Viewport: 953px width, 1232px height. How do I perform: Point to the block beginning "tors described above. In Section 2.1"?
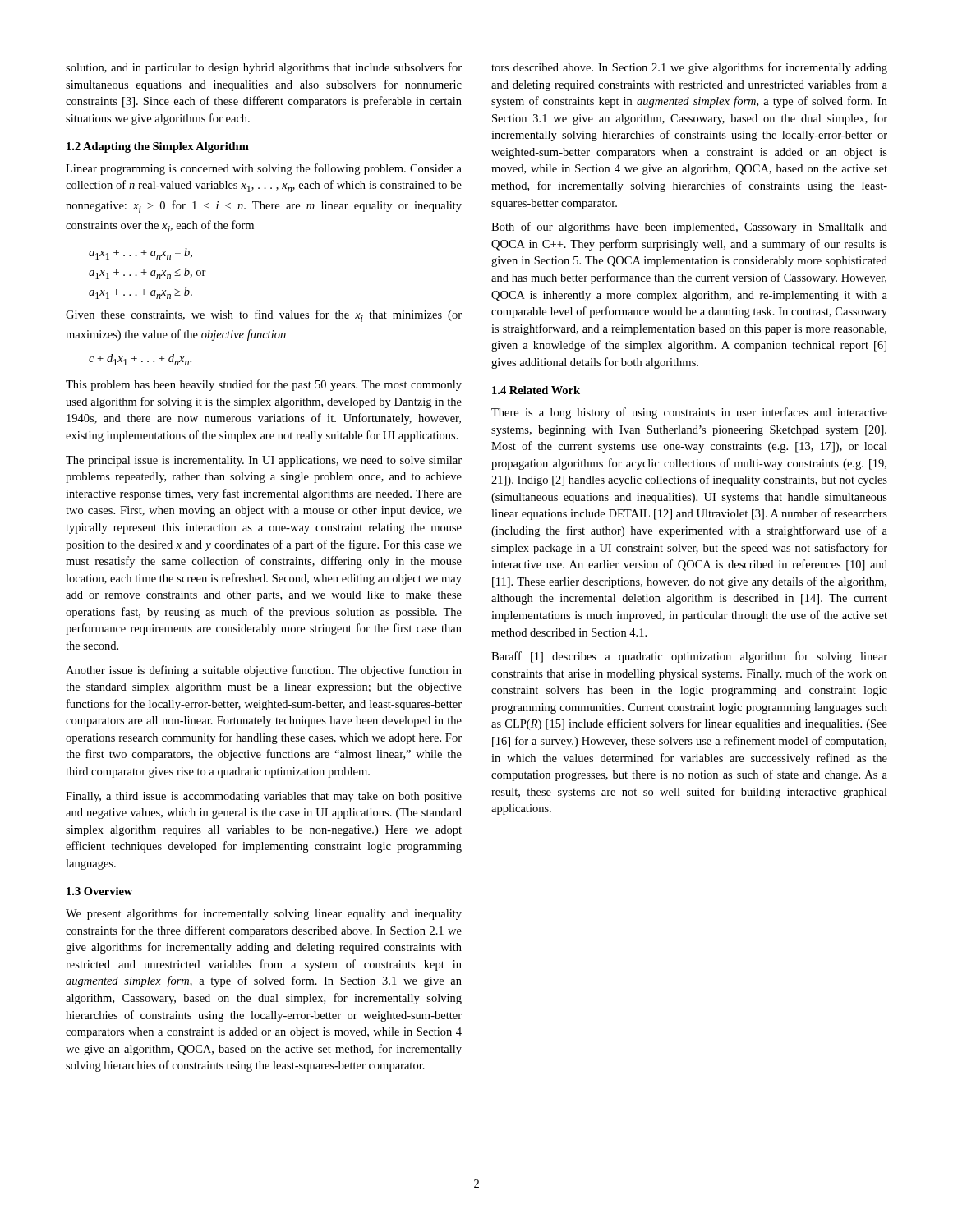(x=689, y=215)
